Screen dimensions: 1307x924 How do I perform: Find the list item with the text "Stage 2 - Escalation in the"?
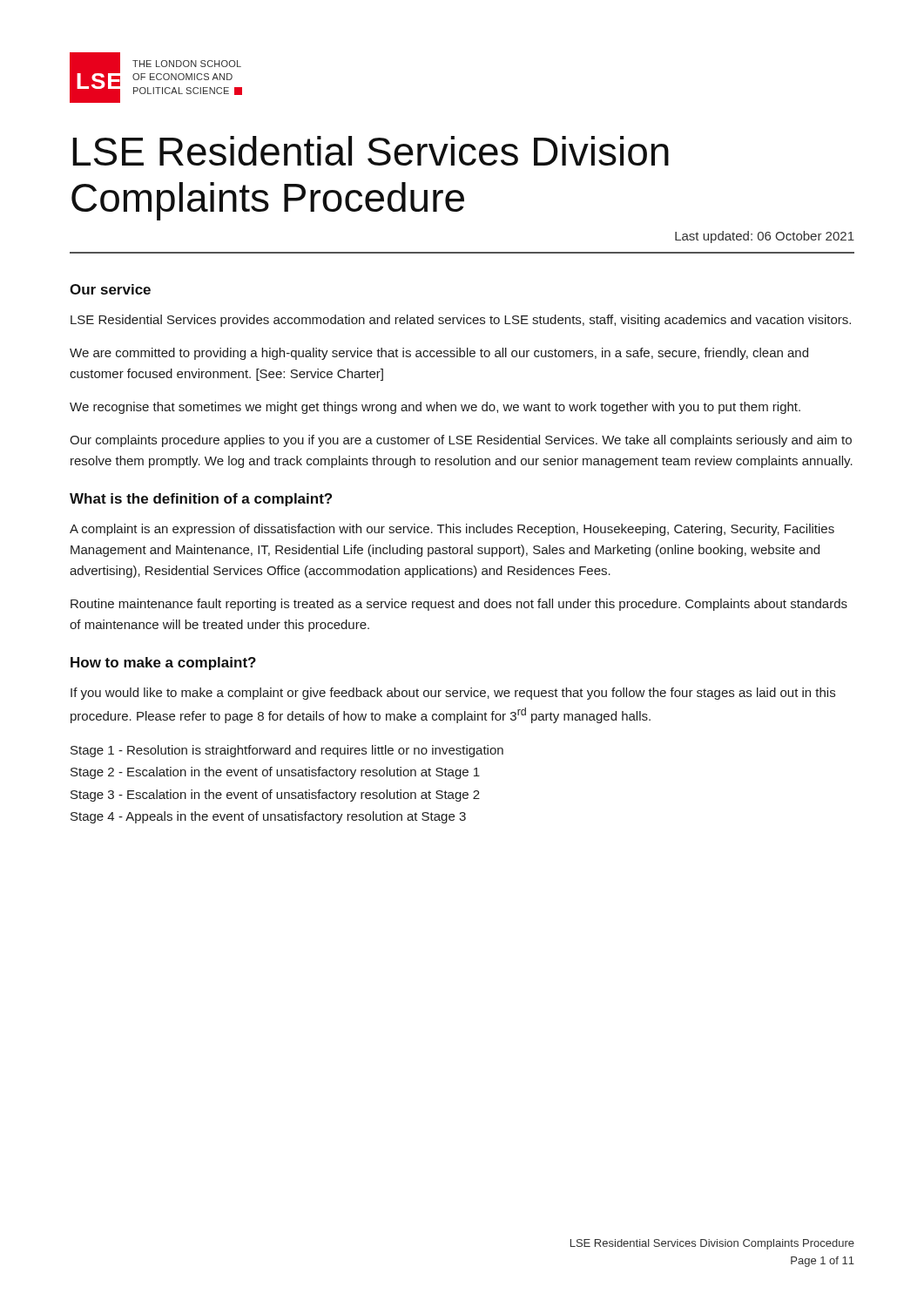[x=275, y=772]
